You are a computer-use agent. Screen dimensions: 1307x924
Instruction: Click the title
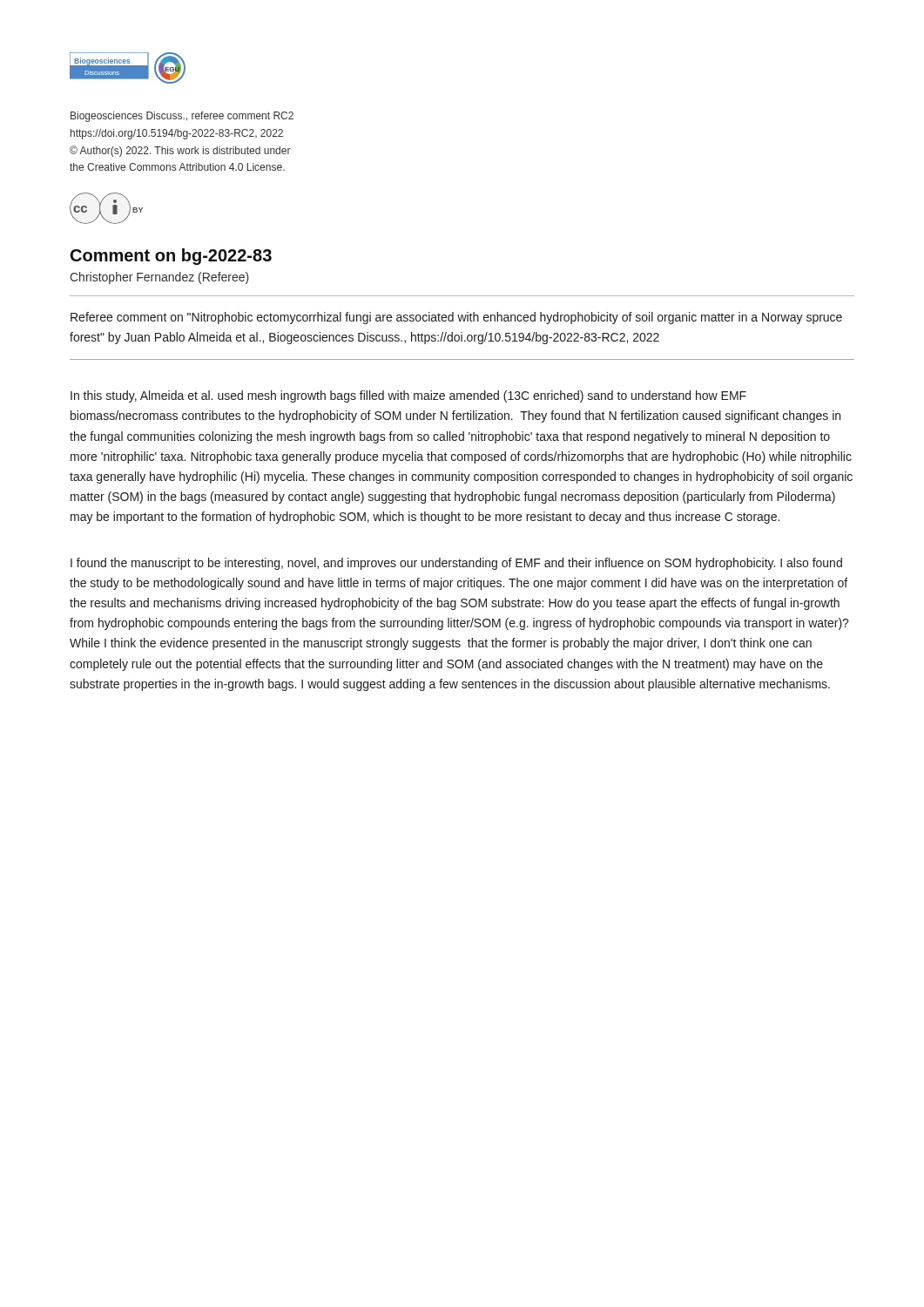click(x=171, y=255)
